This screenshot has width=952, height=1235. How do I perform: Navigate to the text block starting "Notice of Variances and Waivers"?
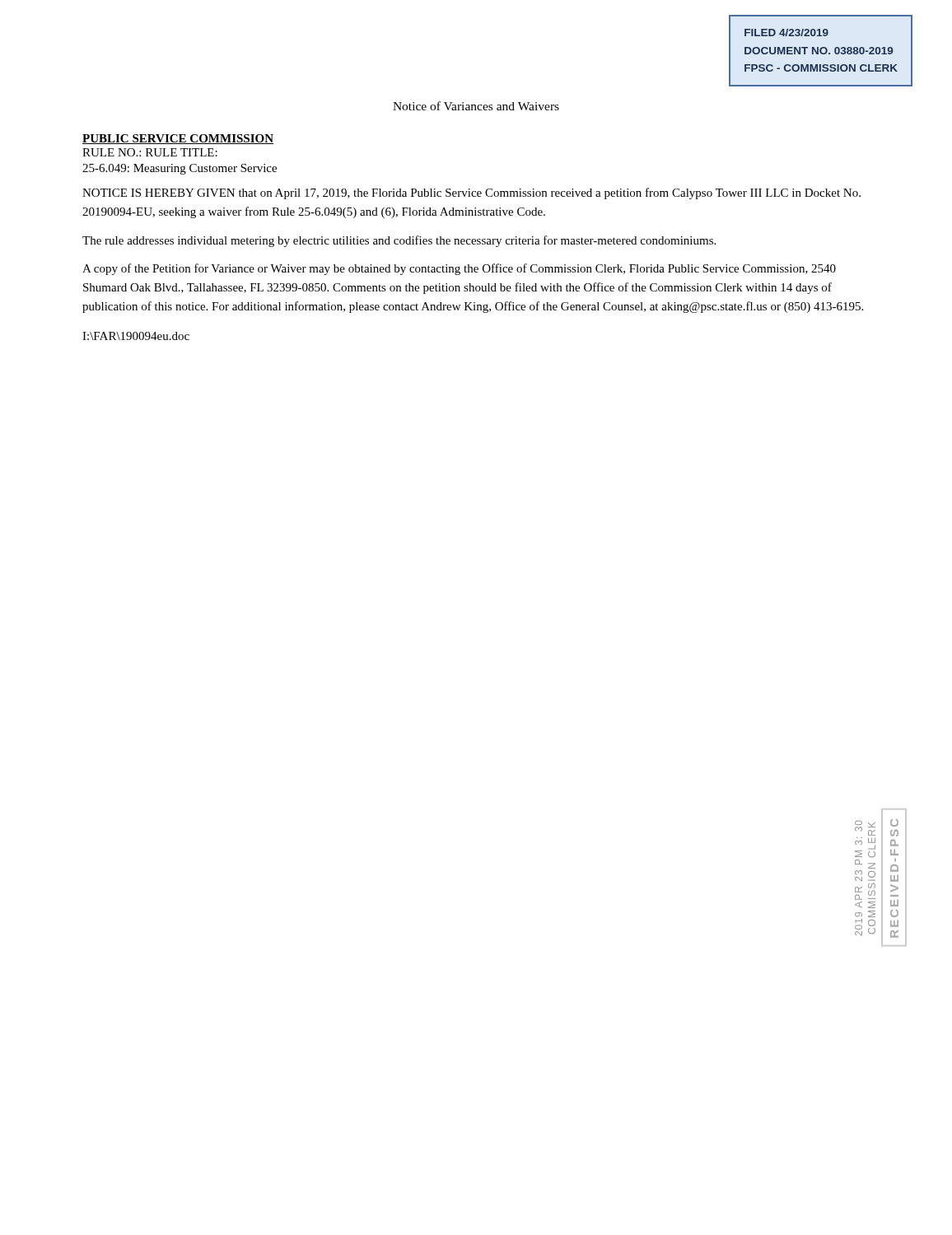pyautogui.click(x=476, y=106)
